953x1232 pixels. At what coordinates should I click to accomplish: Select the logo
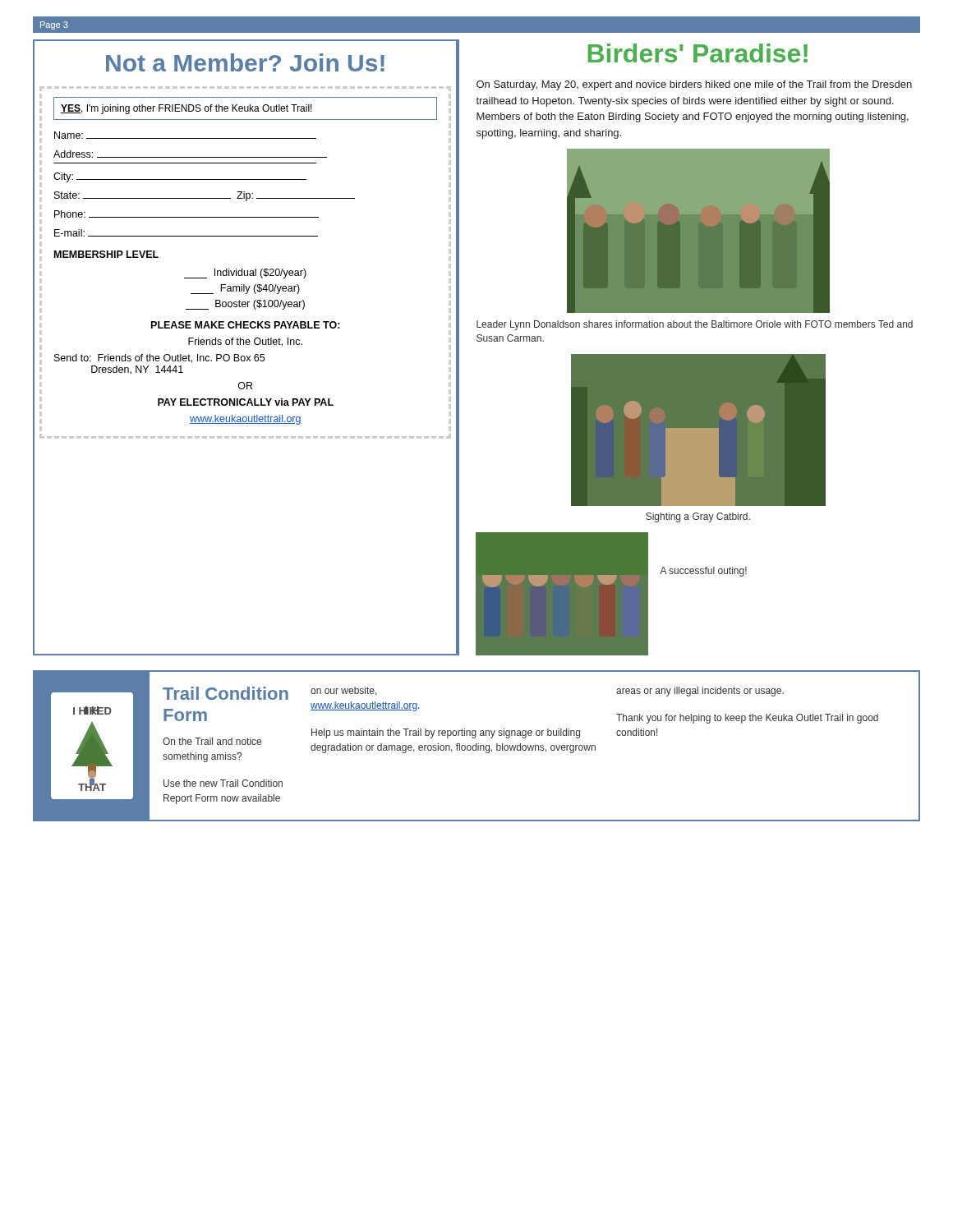click(92, 745)
